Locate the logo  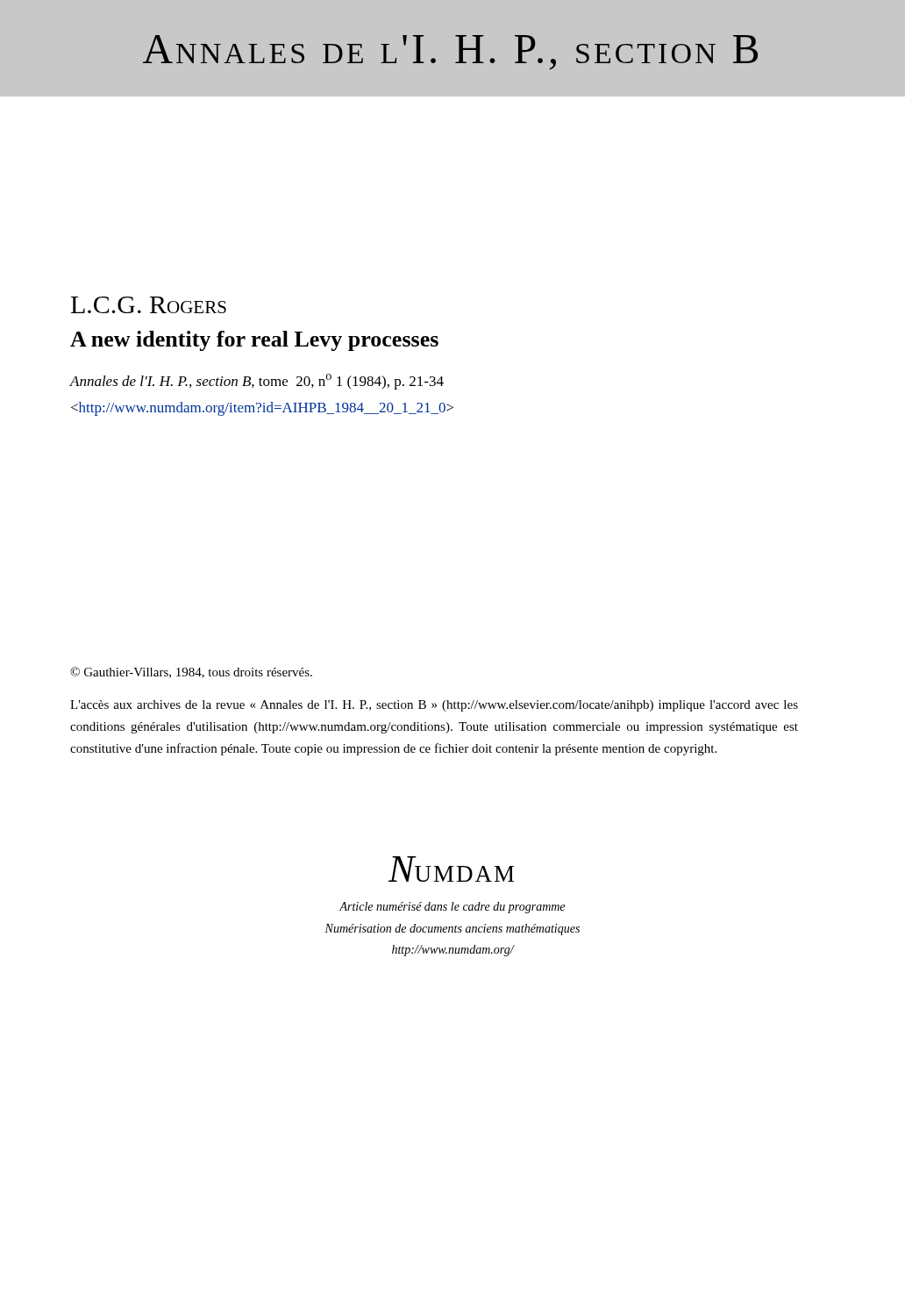[452, 869]
